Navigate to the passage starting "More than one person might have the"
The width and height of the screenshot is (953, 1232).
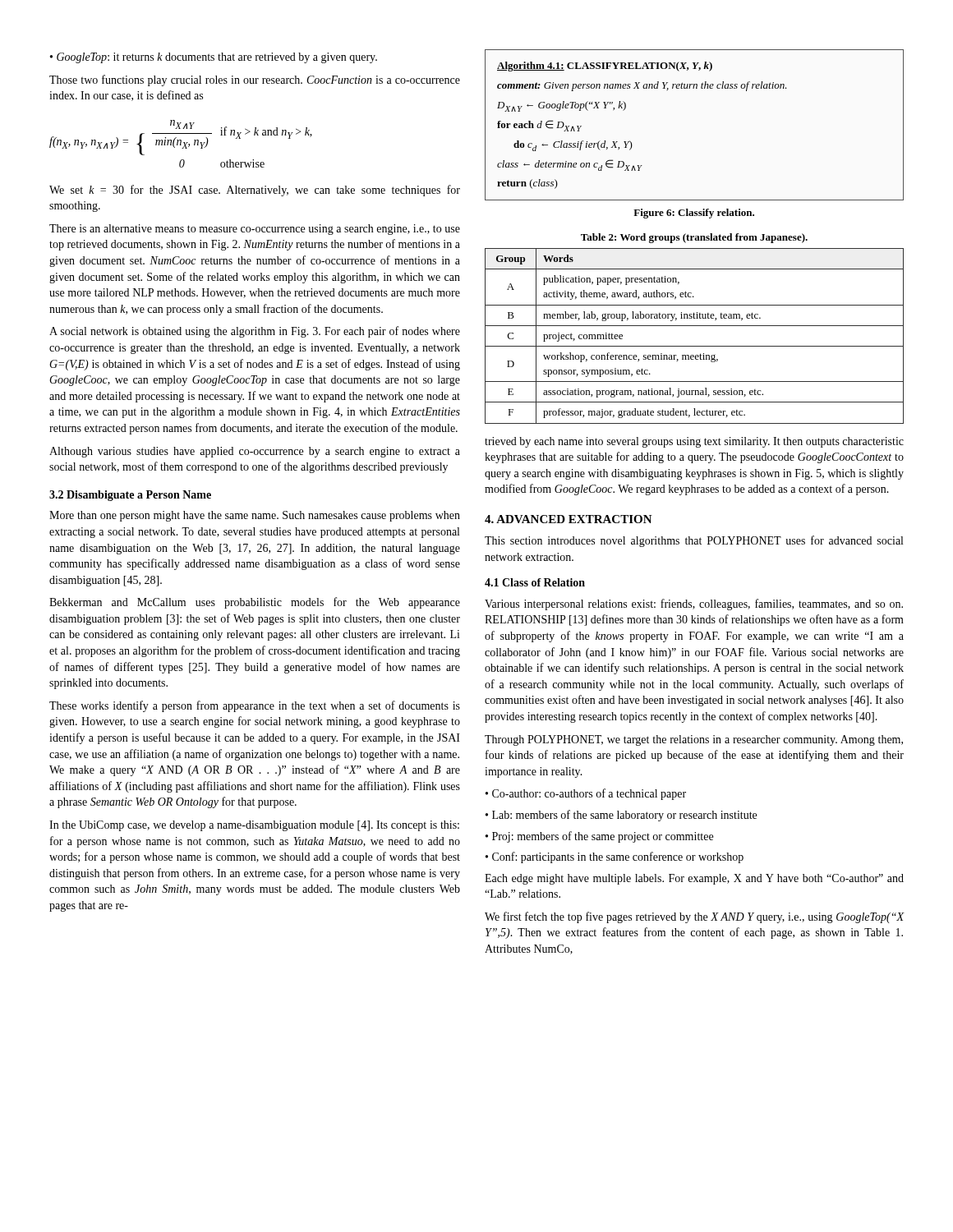255,548
